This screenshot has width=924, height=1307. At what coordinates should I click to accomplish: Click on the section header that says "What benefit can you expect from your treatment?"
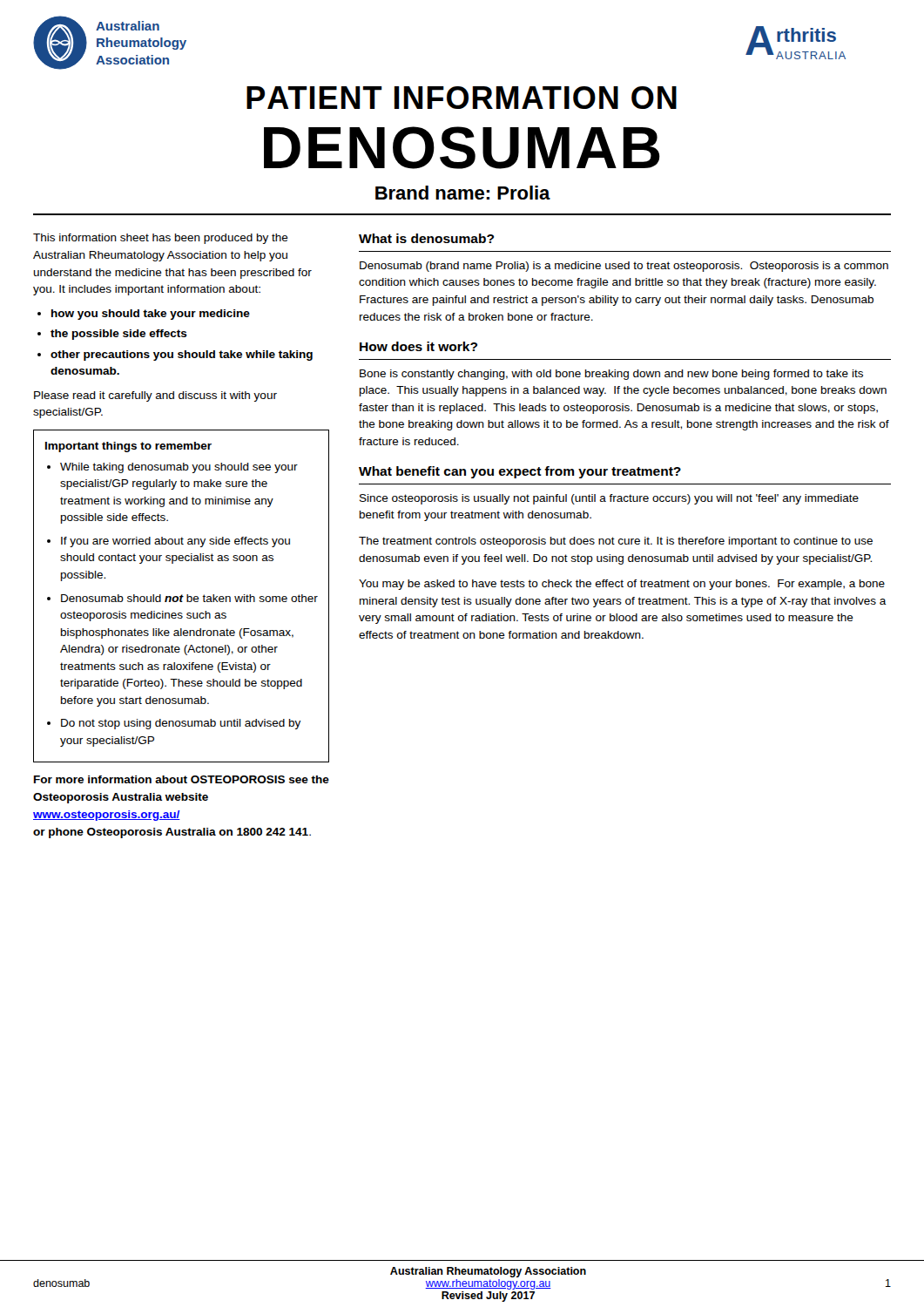coord(520,471)
